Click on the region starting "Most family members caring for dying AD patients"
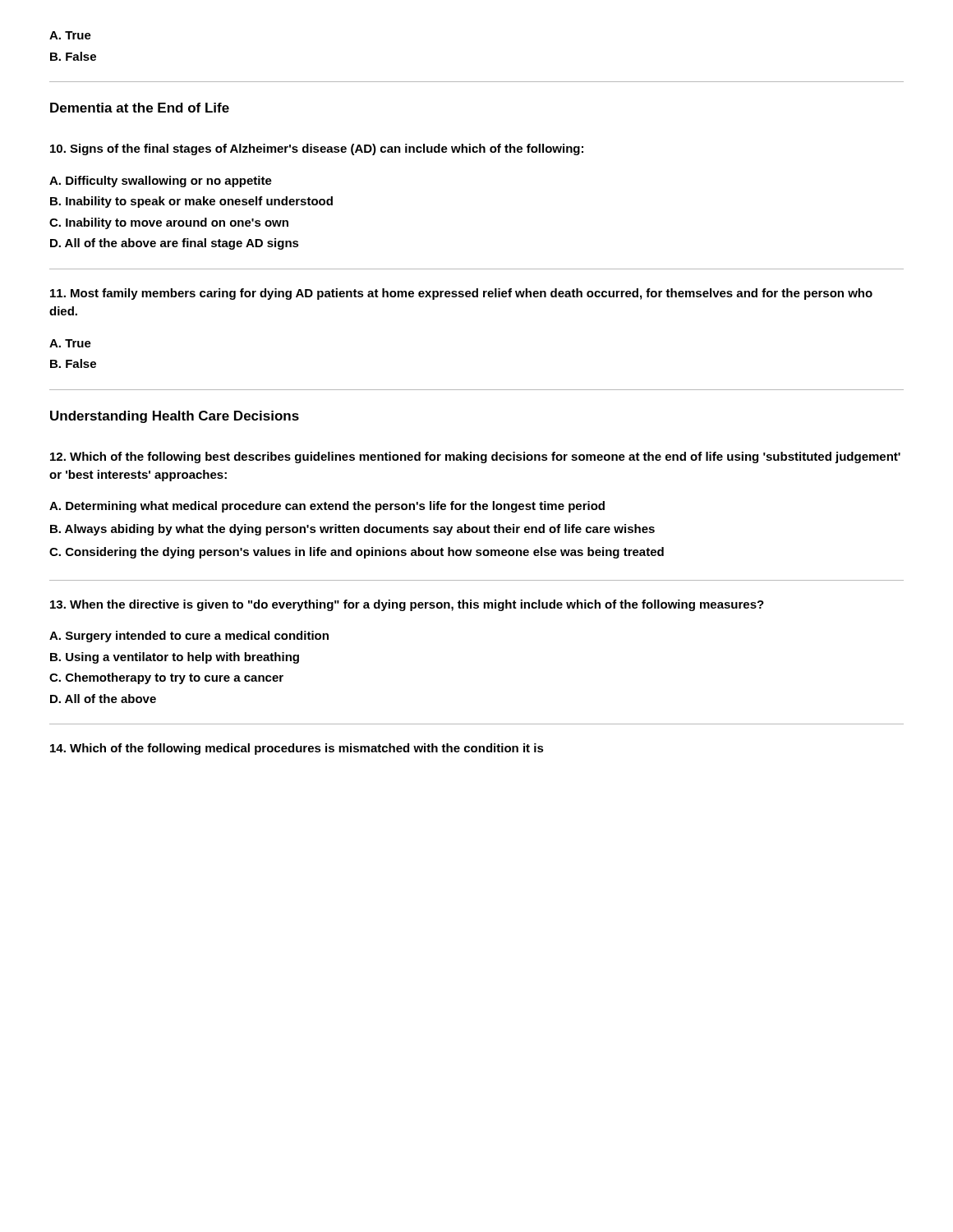Screen dimensions: 1232x953 461,302
